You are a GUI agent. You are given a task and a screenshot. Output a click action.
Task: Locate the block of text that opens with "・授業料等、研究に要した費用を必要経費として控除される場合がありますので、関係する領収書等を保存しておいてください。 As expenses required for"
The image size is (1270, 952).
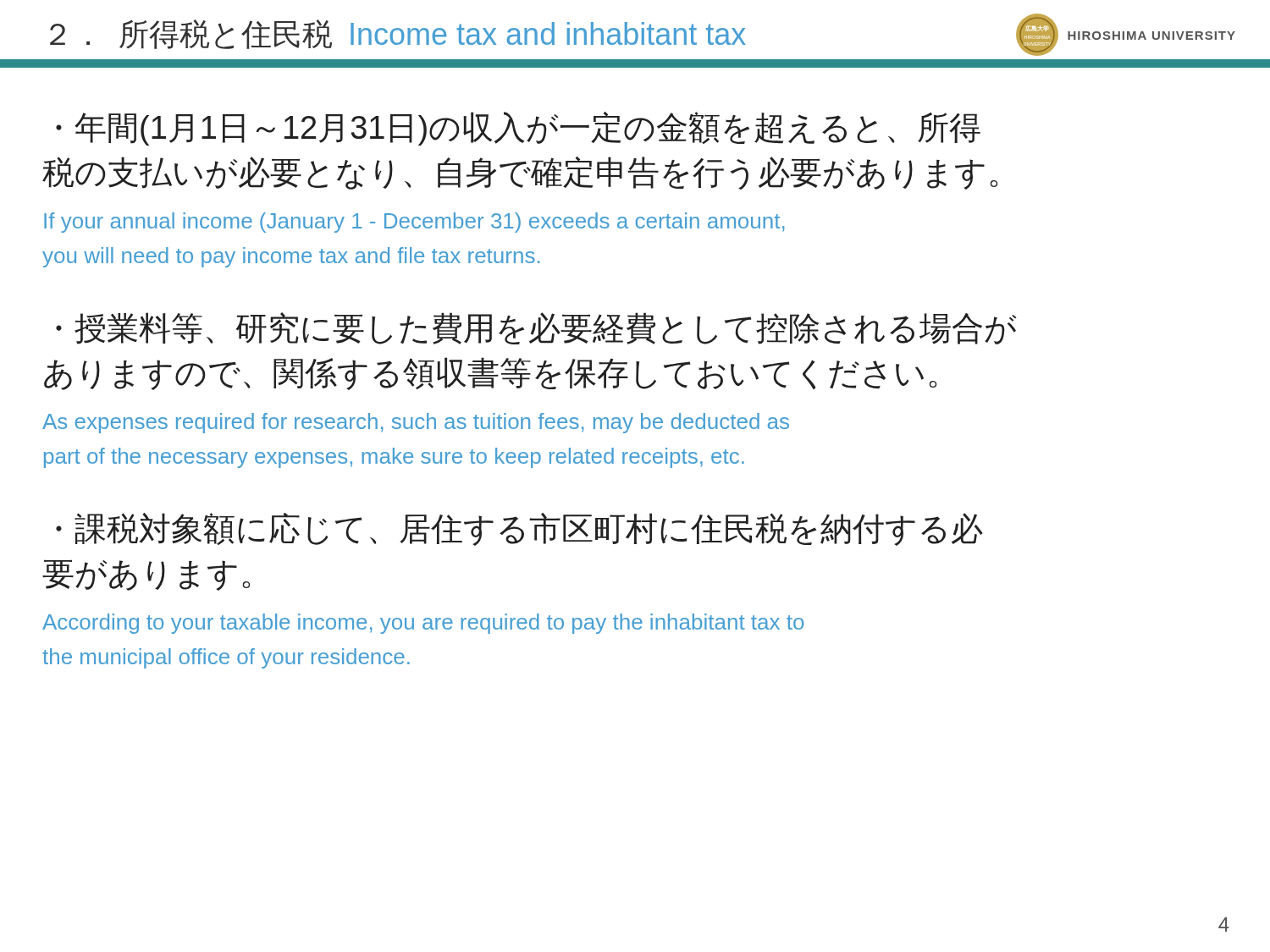click(635, 390)
